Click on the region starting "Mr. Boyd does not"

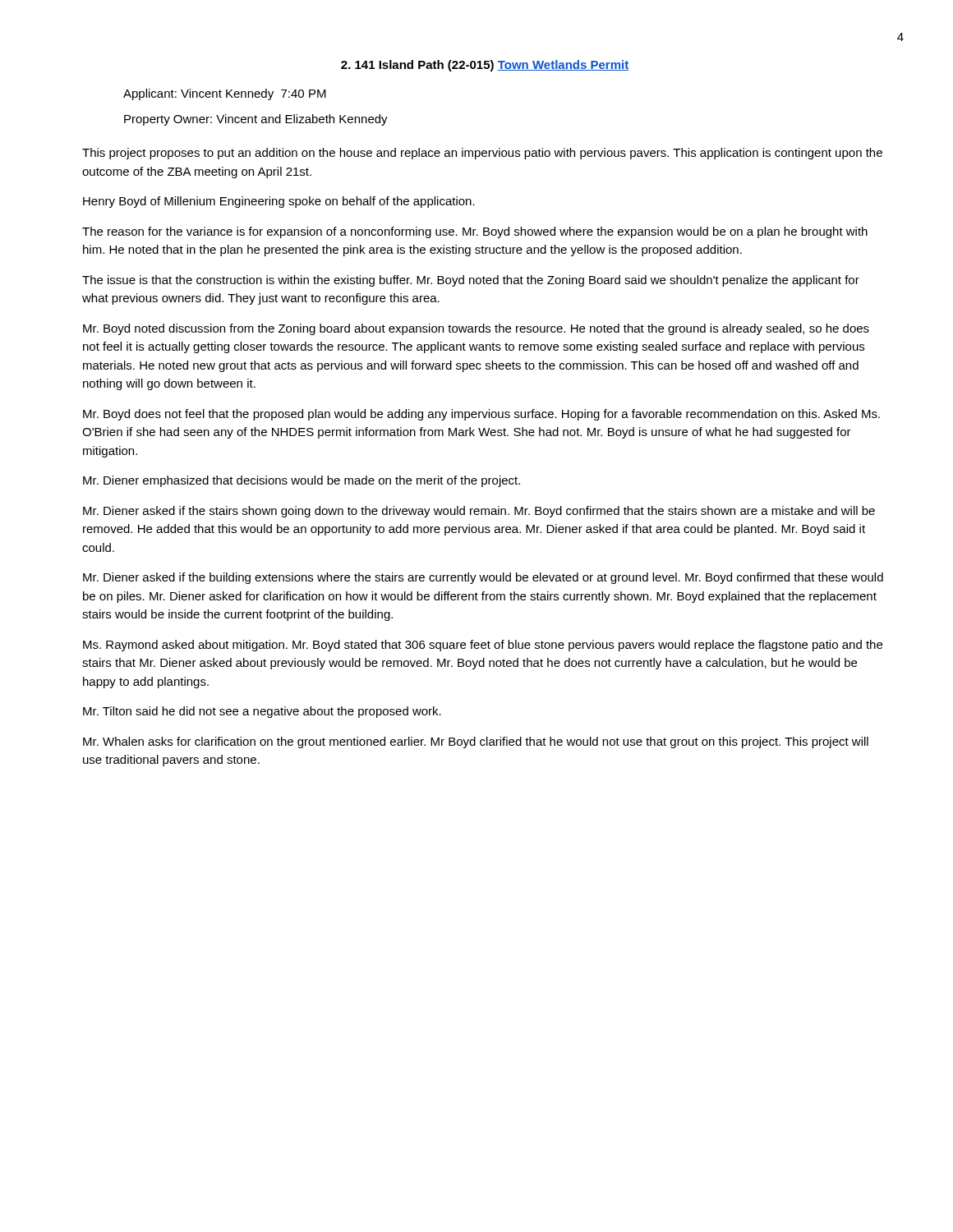tap(482, 432)
